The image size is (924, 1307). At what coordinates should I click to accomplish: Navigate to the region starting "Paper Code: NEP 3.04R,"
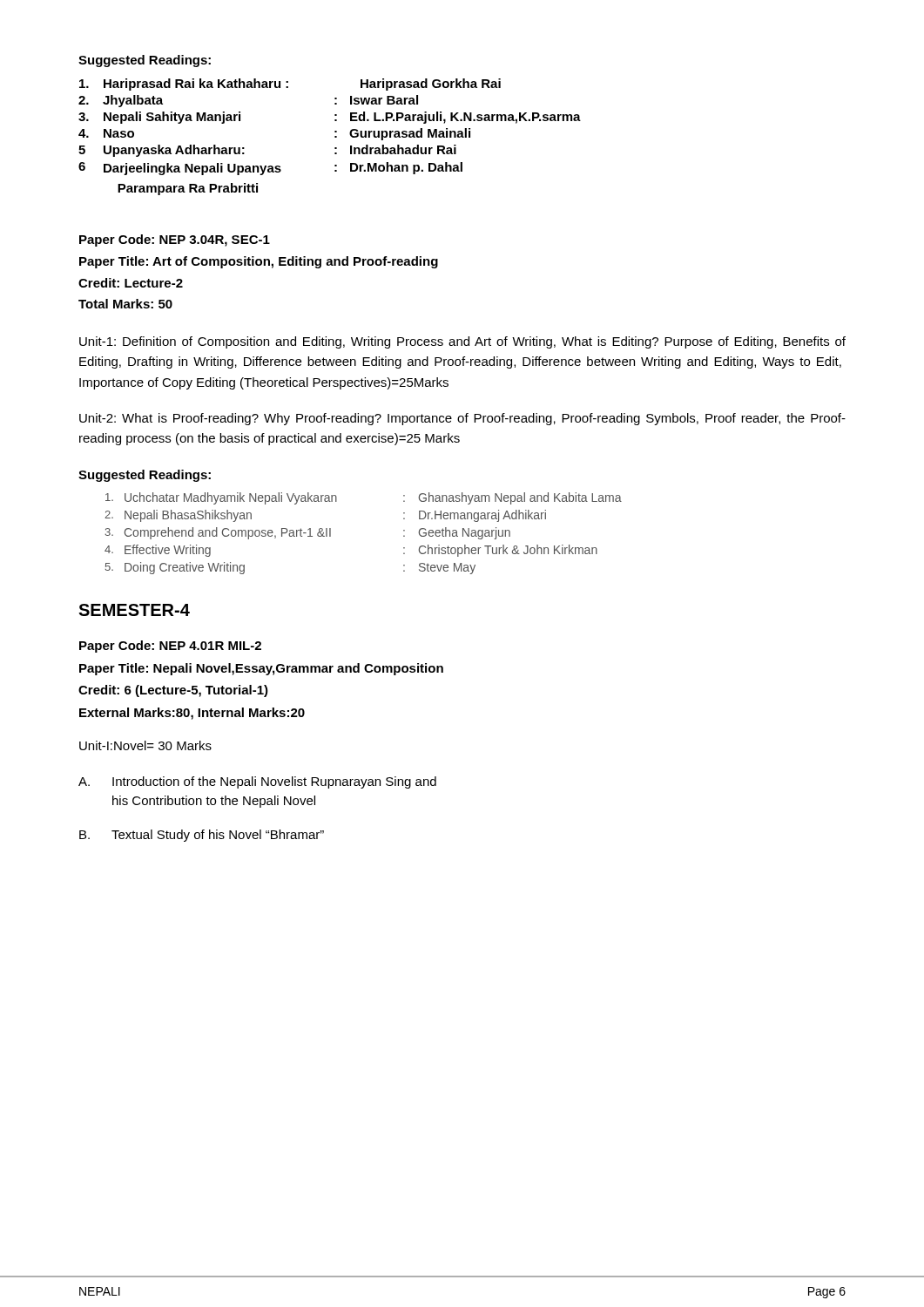(175, 240)
